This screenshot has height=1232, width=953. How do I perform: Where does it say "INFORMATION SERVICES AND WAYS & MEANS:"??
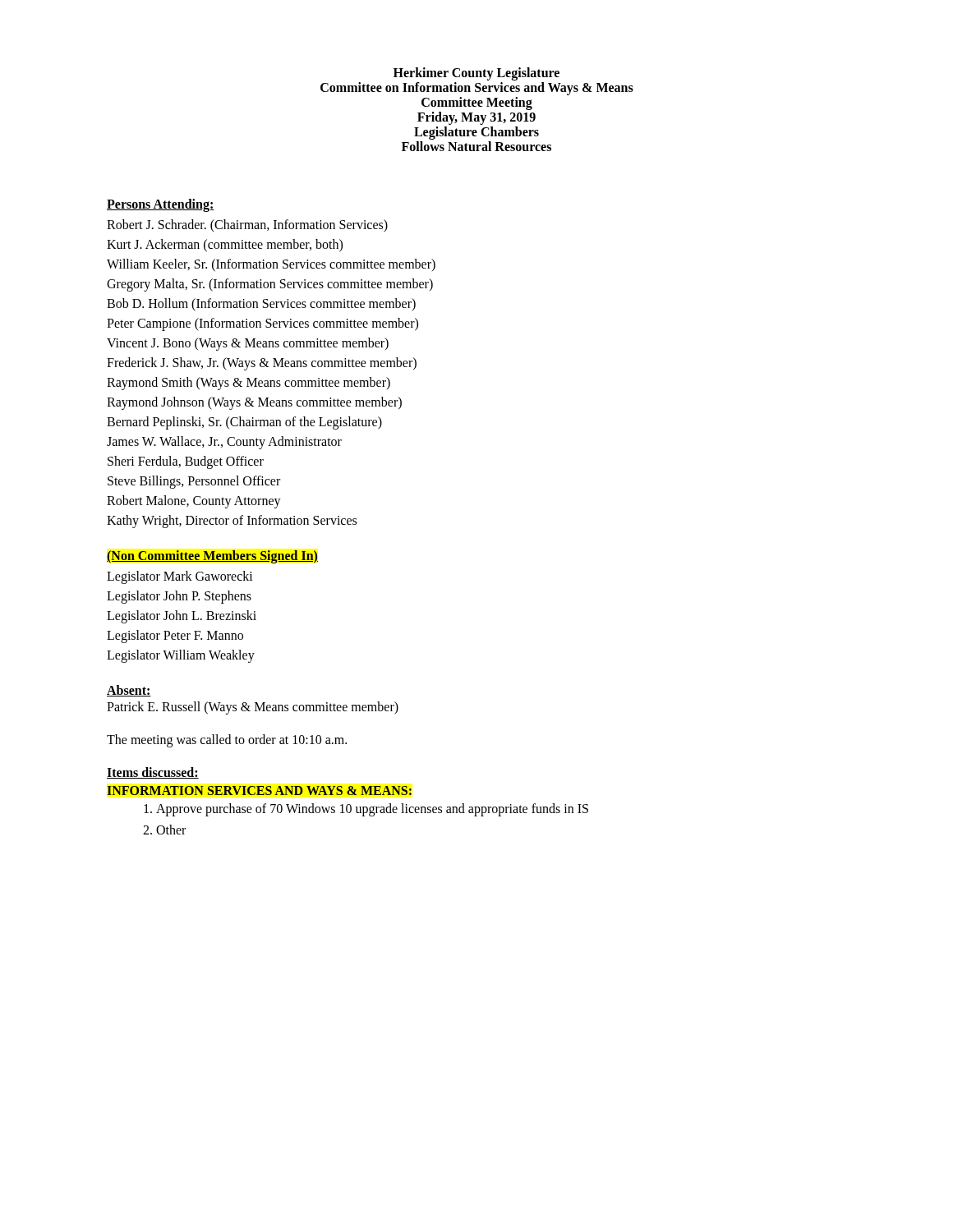pos(260,791)
